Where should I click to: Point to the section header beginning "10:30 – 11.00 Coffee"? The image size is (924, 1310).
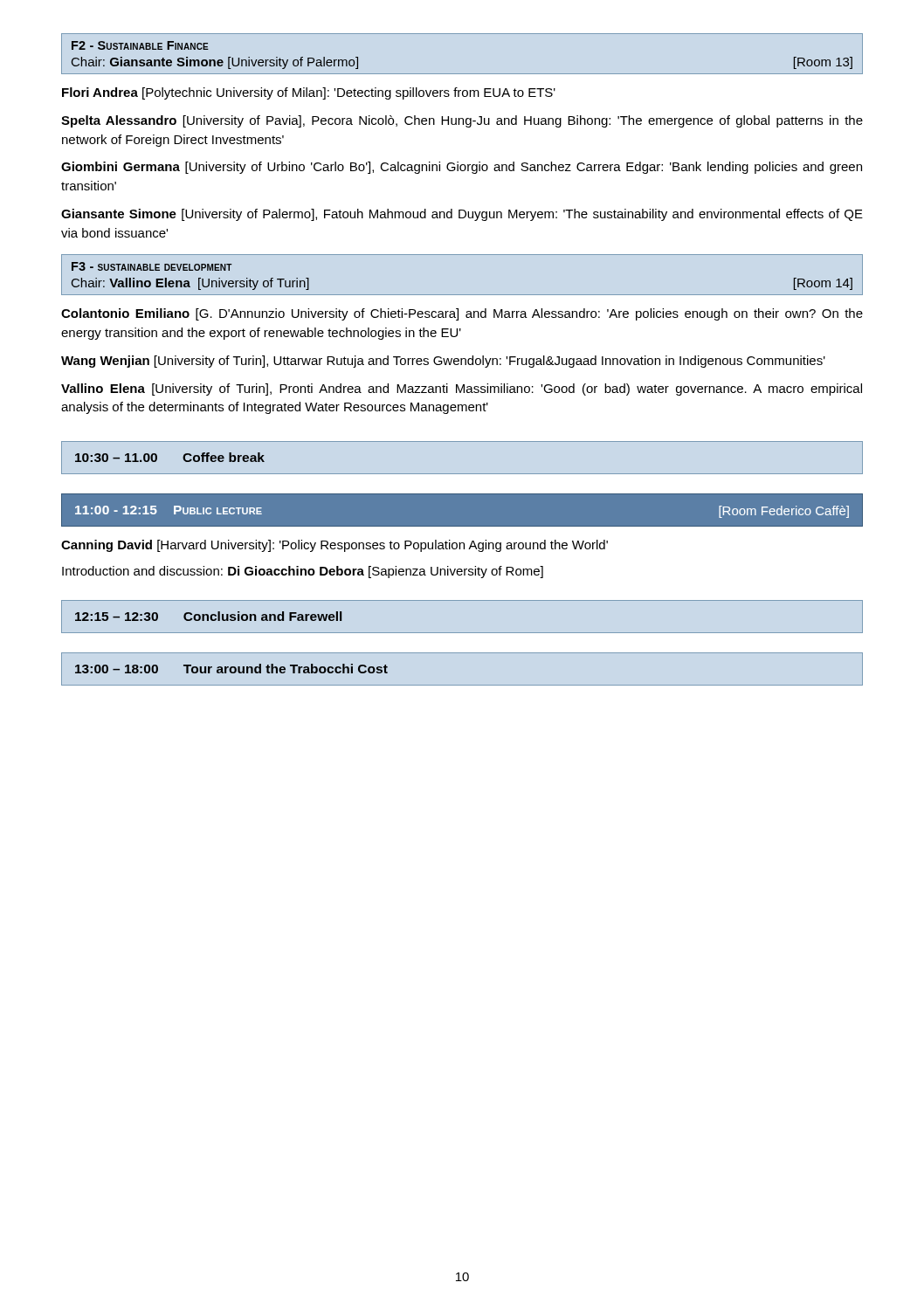point(462,458)
